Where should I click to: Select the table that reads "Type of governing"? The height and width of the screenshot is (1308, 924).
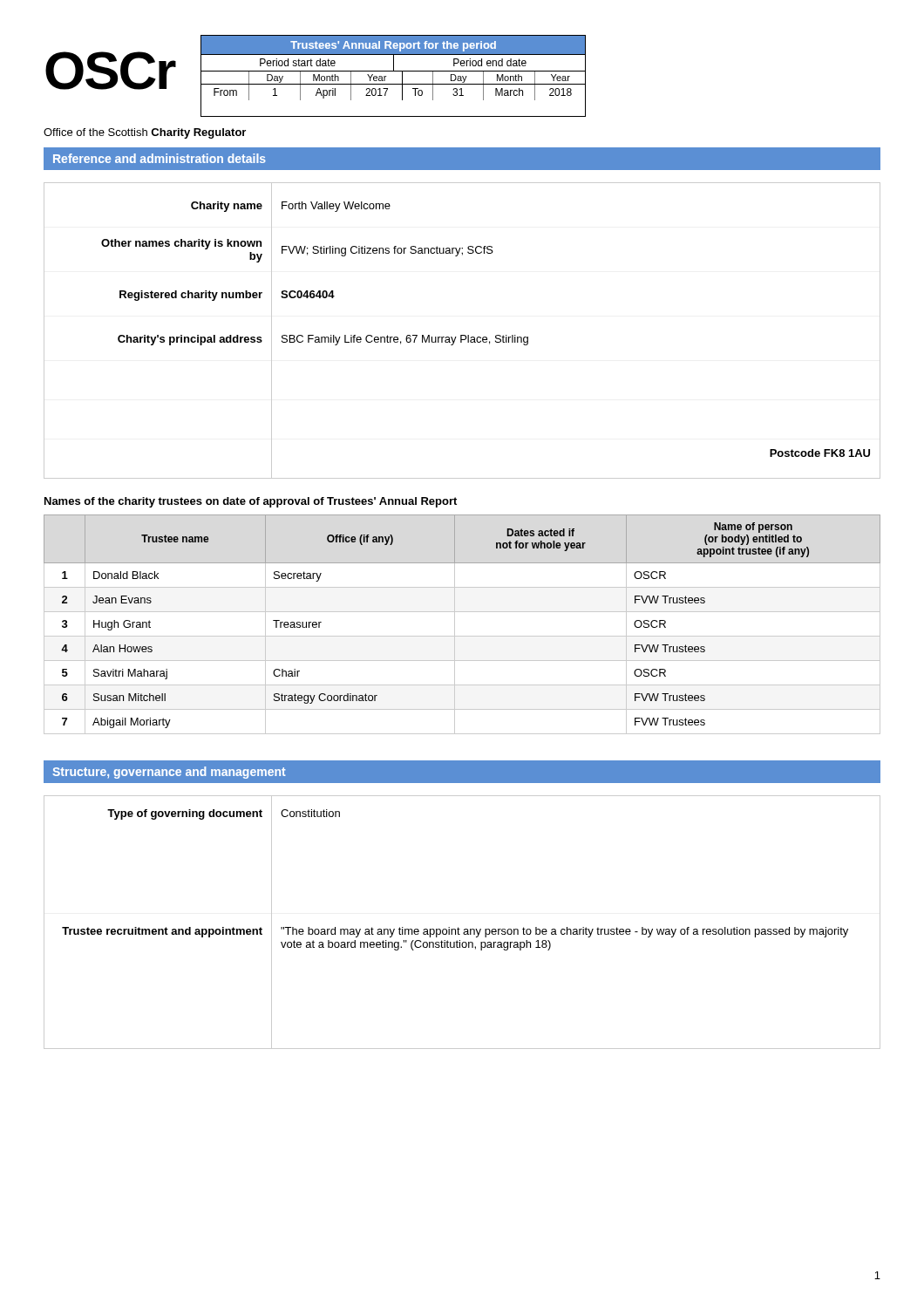(x=462, y=922)
